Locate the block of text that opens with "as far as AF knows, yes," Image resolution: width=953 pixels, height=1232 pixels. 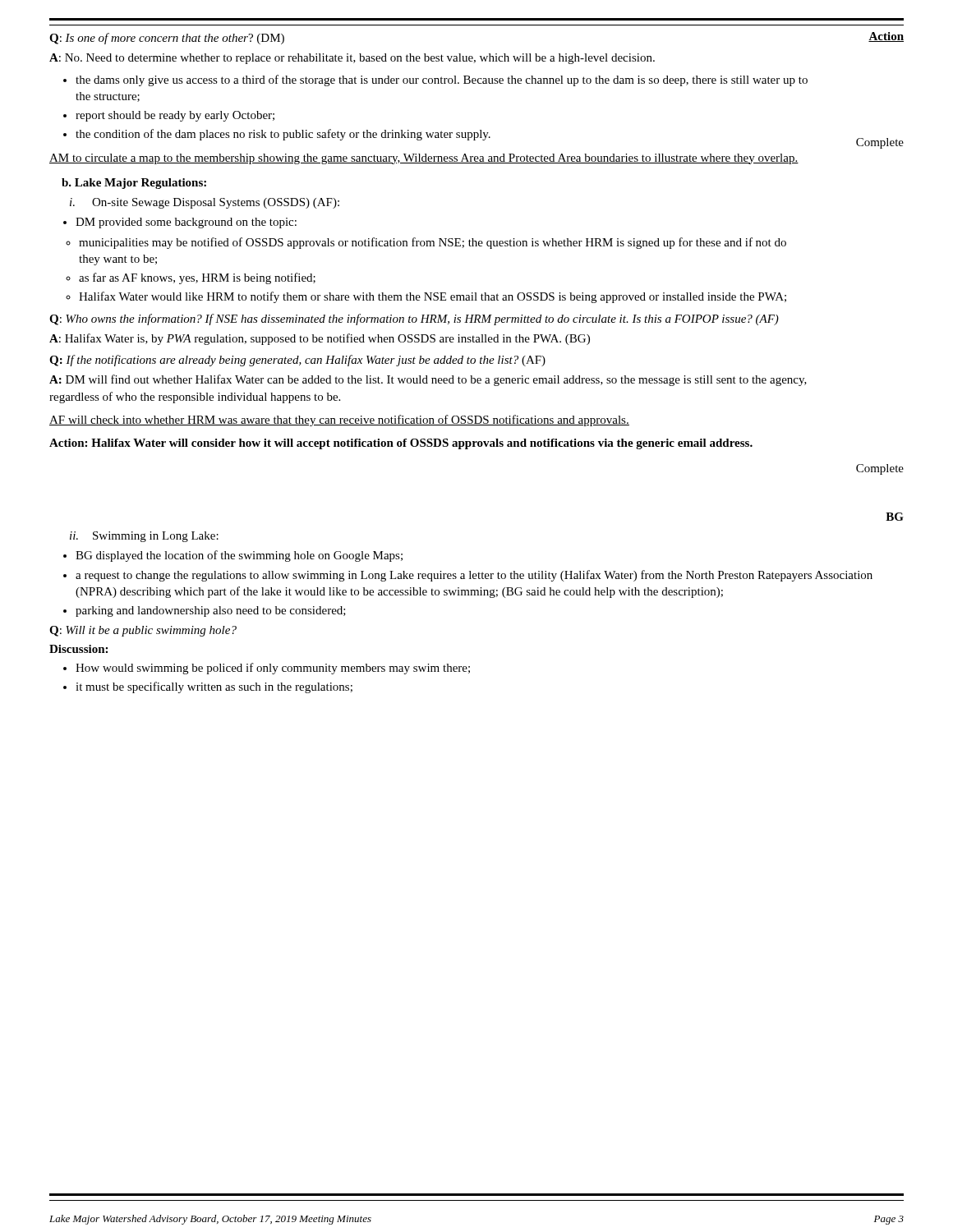point(197,278)
